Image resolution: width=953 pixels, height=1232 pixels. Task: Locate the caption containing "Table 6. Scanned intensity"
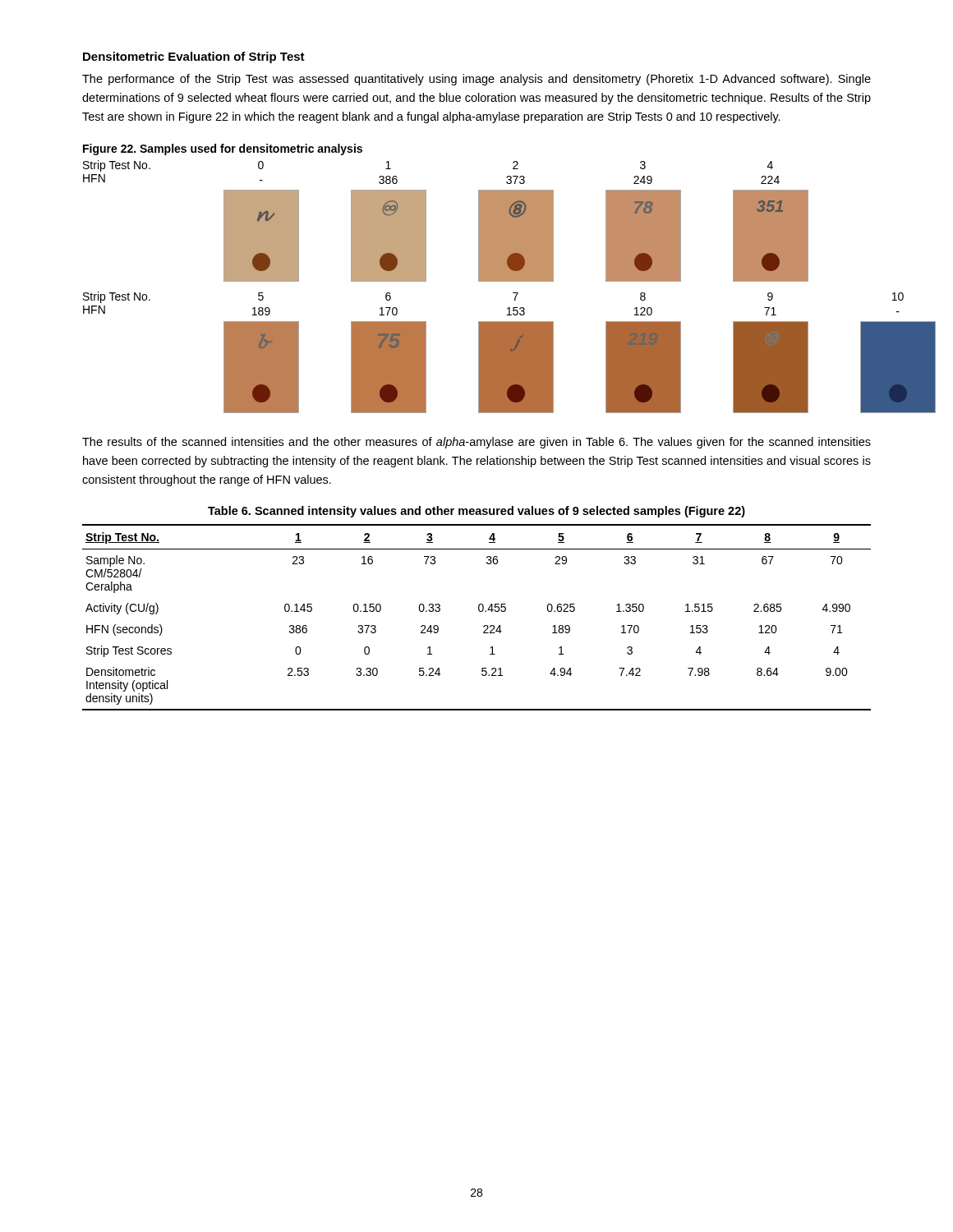tap(476, 511)
